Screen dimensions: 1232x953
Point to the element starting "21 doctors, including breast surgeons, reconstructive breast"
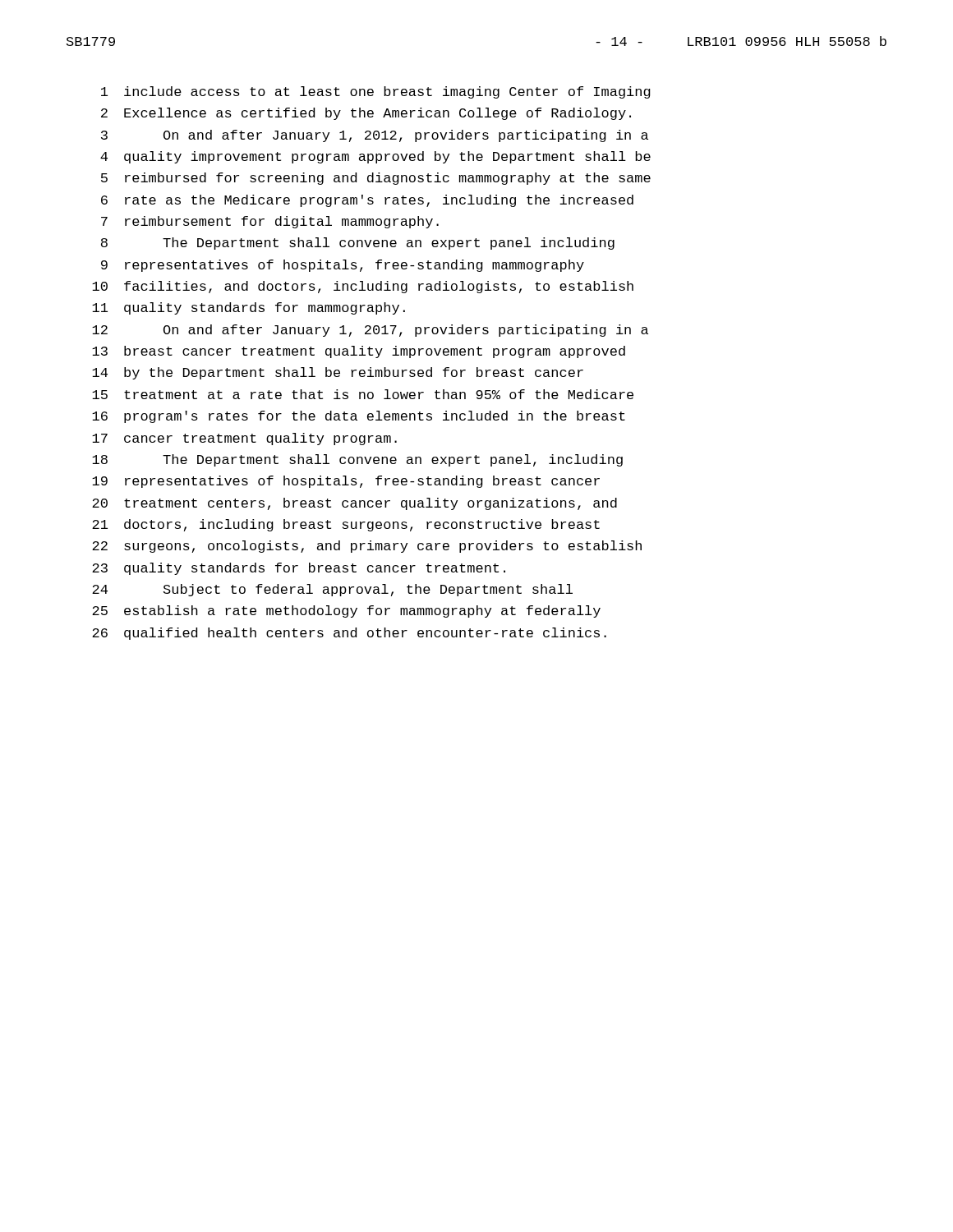(x=476, y=526)
